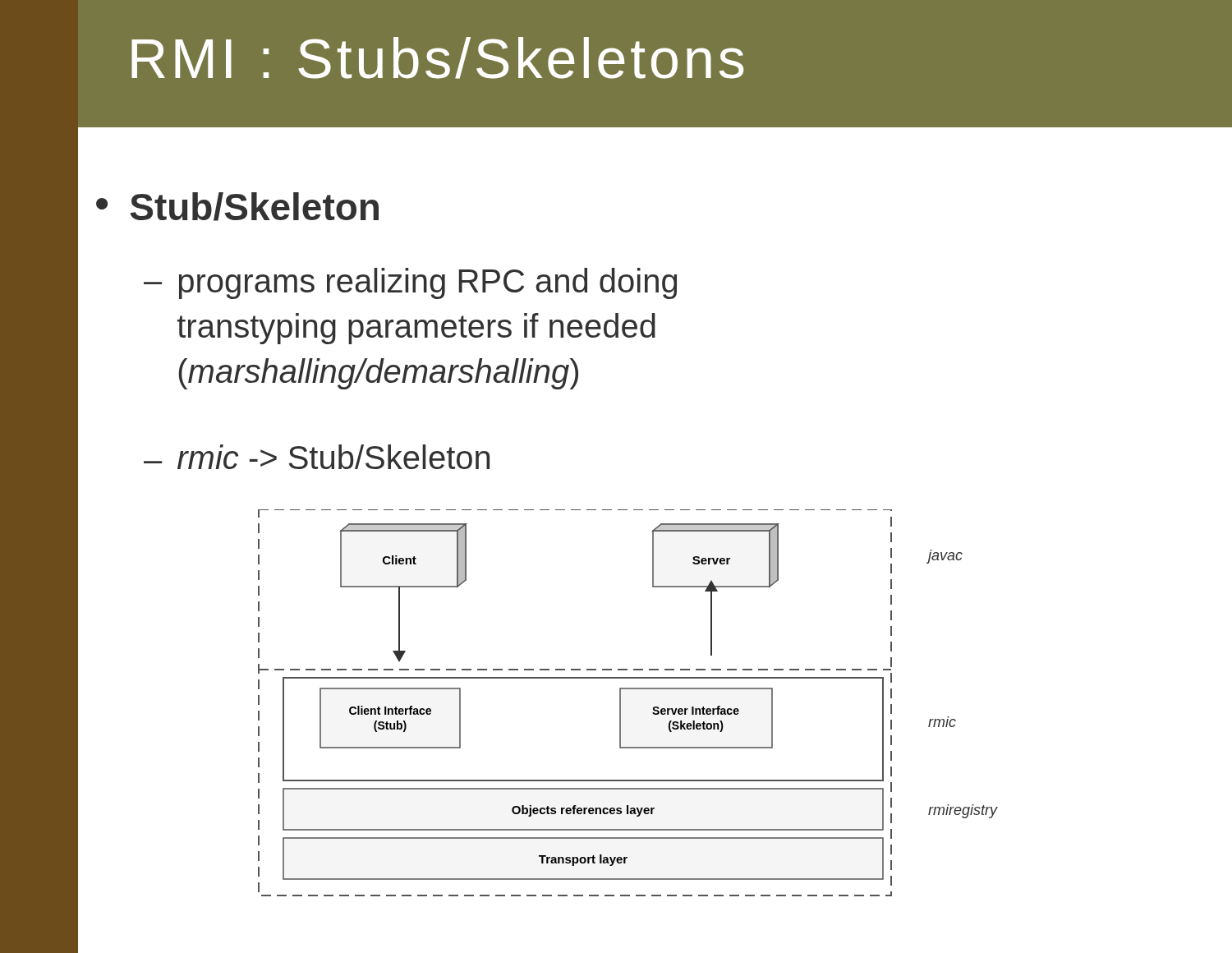This screenshot has width=1232, height=953.
Task: Click on the engineering diagram
Action: tap(665, 715)
